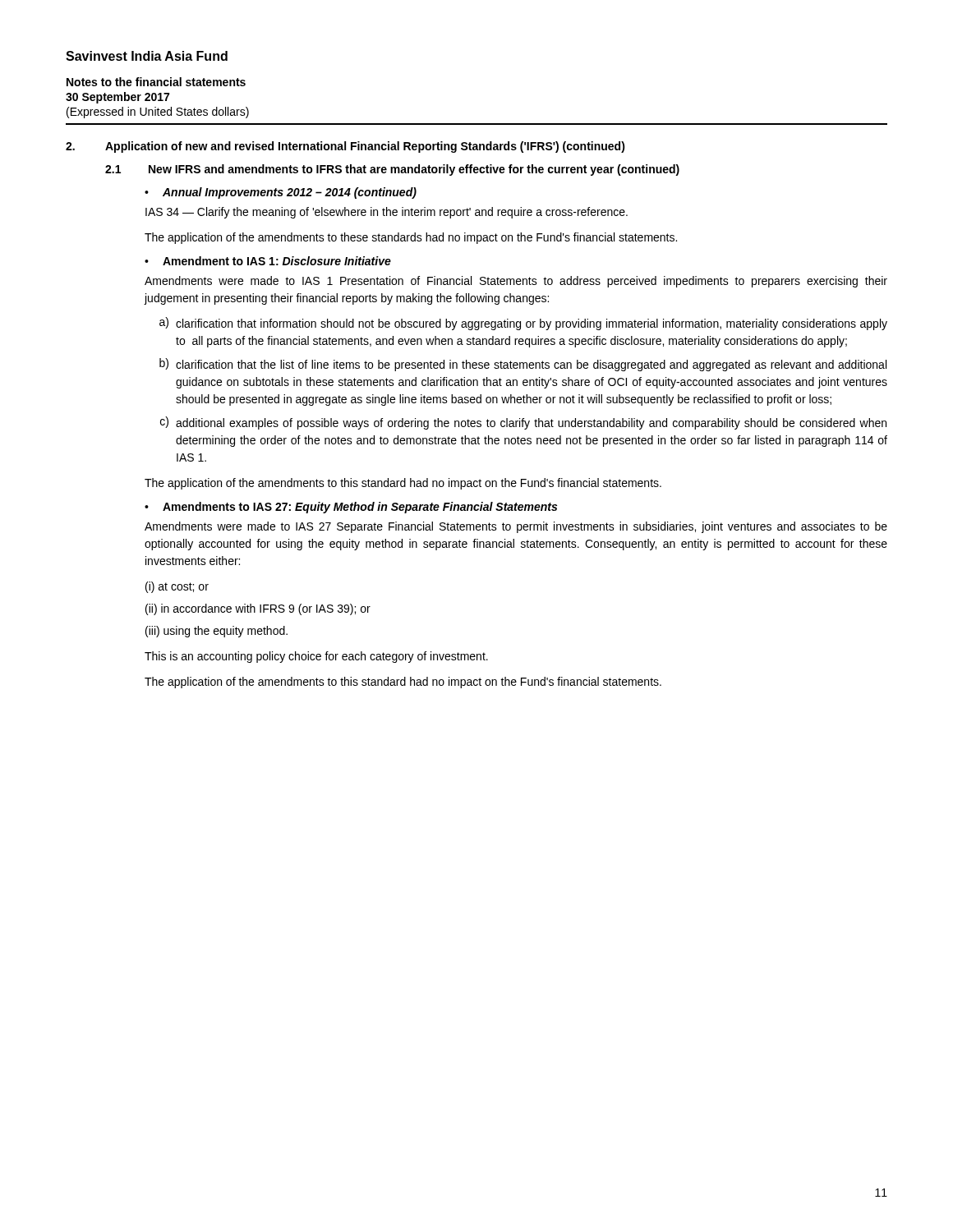Point to the passage starting "a) clarification that information should not be obscured"
The image size is (953, 1232).
(x=516, y=333)
